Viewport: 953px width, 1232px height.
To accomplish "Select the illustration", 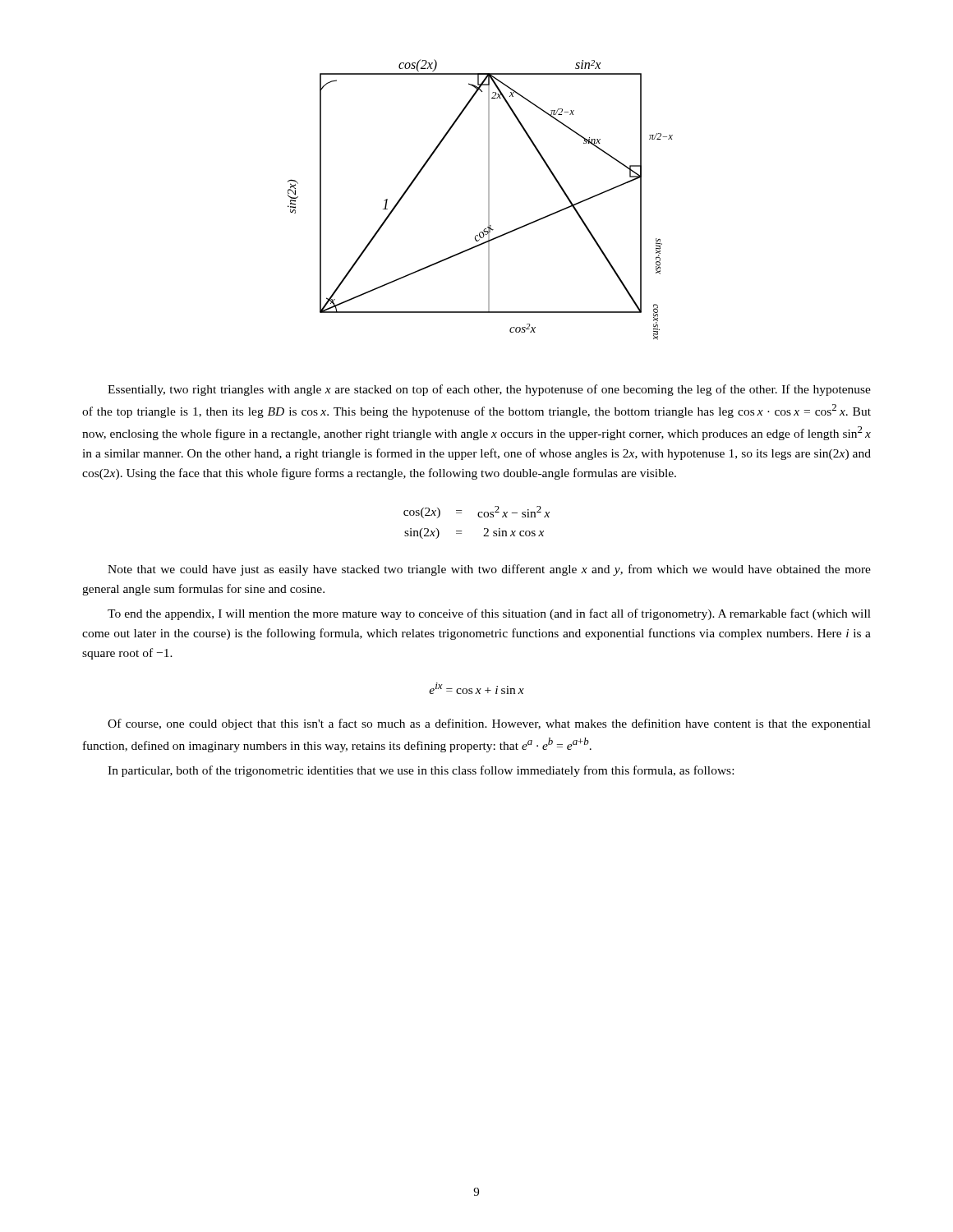I will 476,203.
